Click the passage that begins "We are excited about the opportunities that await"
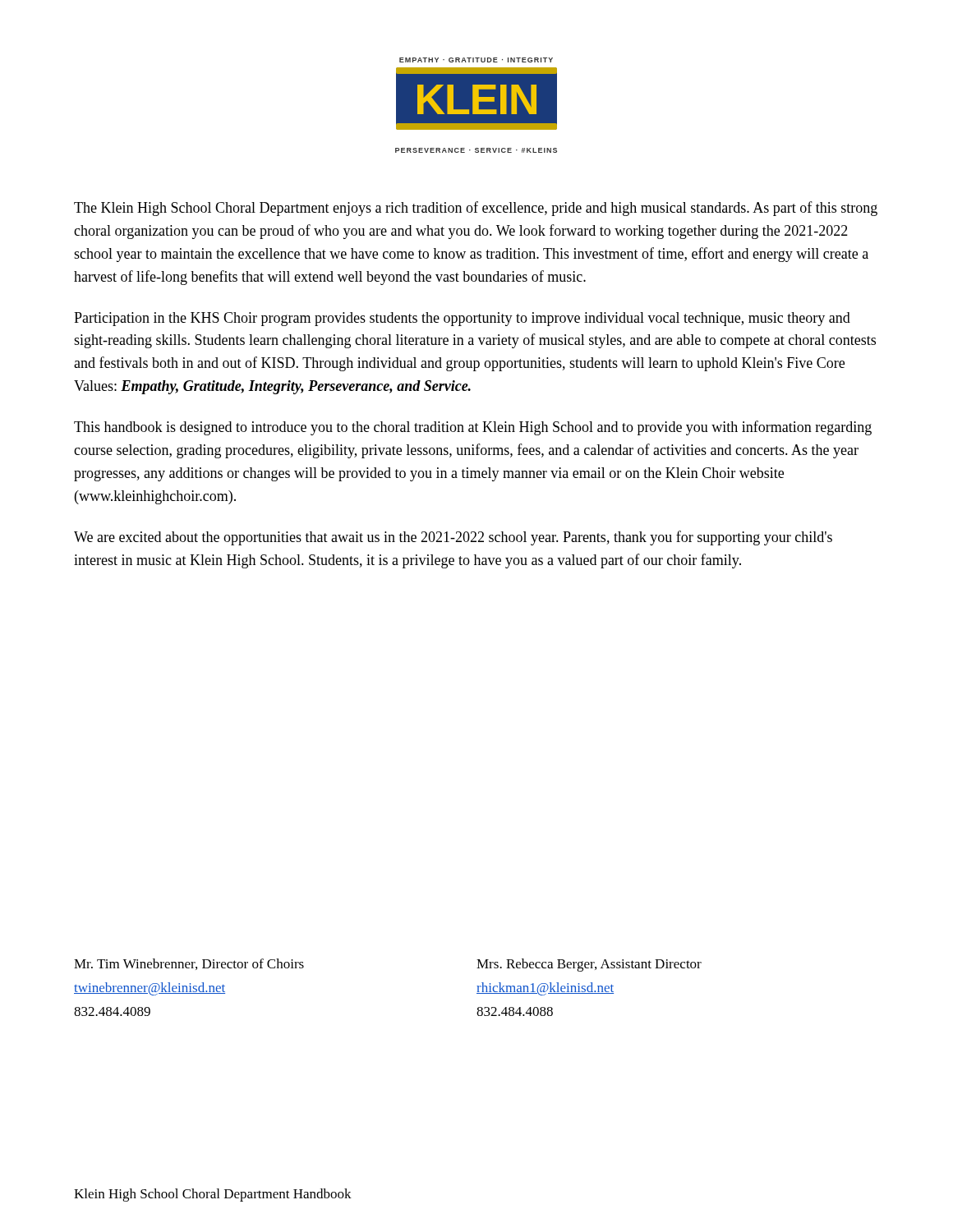Image resolution: width=953 pixels, height=1232 pixels. point(476,549)
